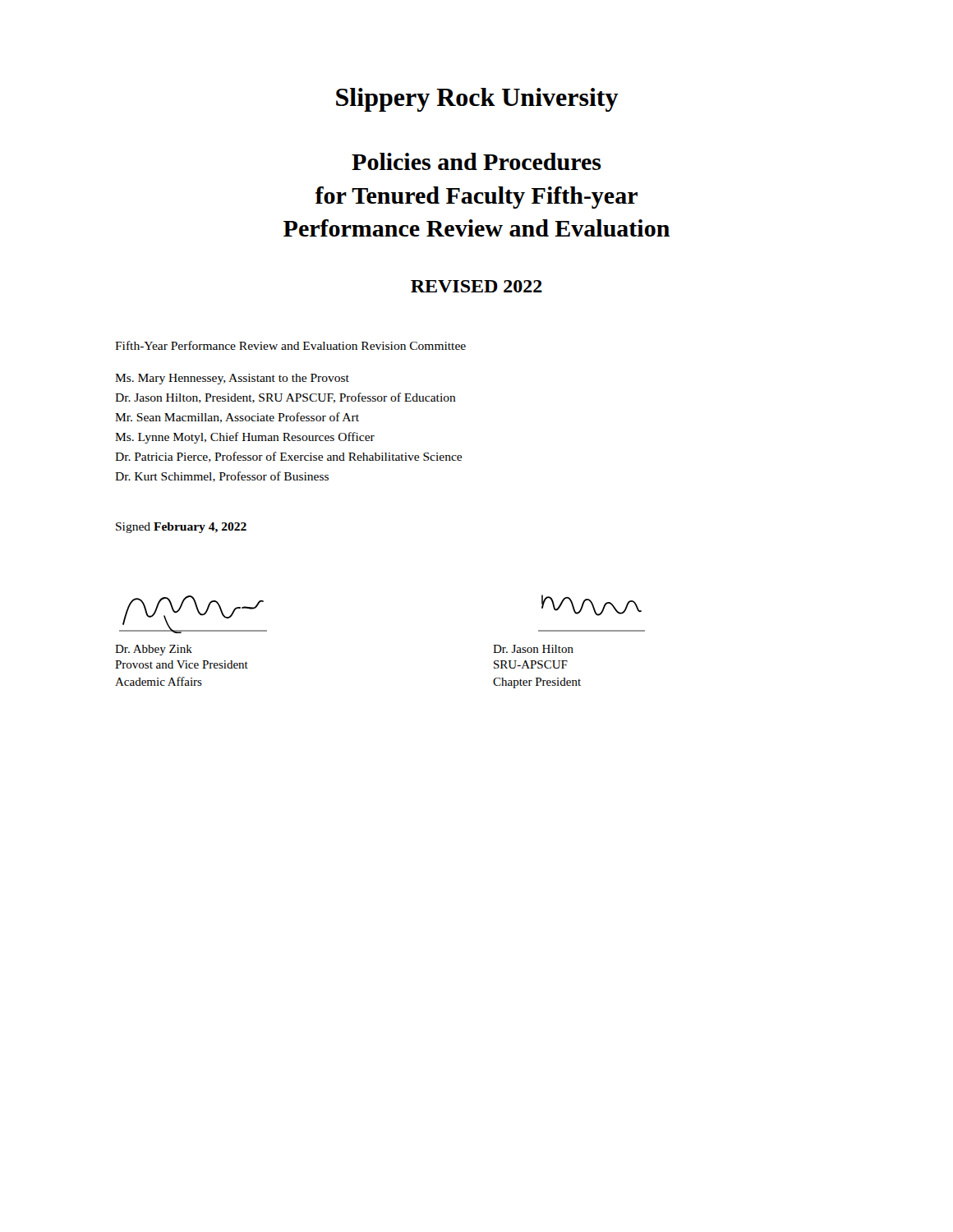Point to the block beginning "Dr. Patricia Pierce, Professor"
Viewport: 953px width, 1232px height.
[289, 456]
